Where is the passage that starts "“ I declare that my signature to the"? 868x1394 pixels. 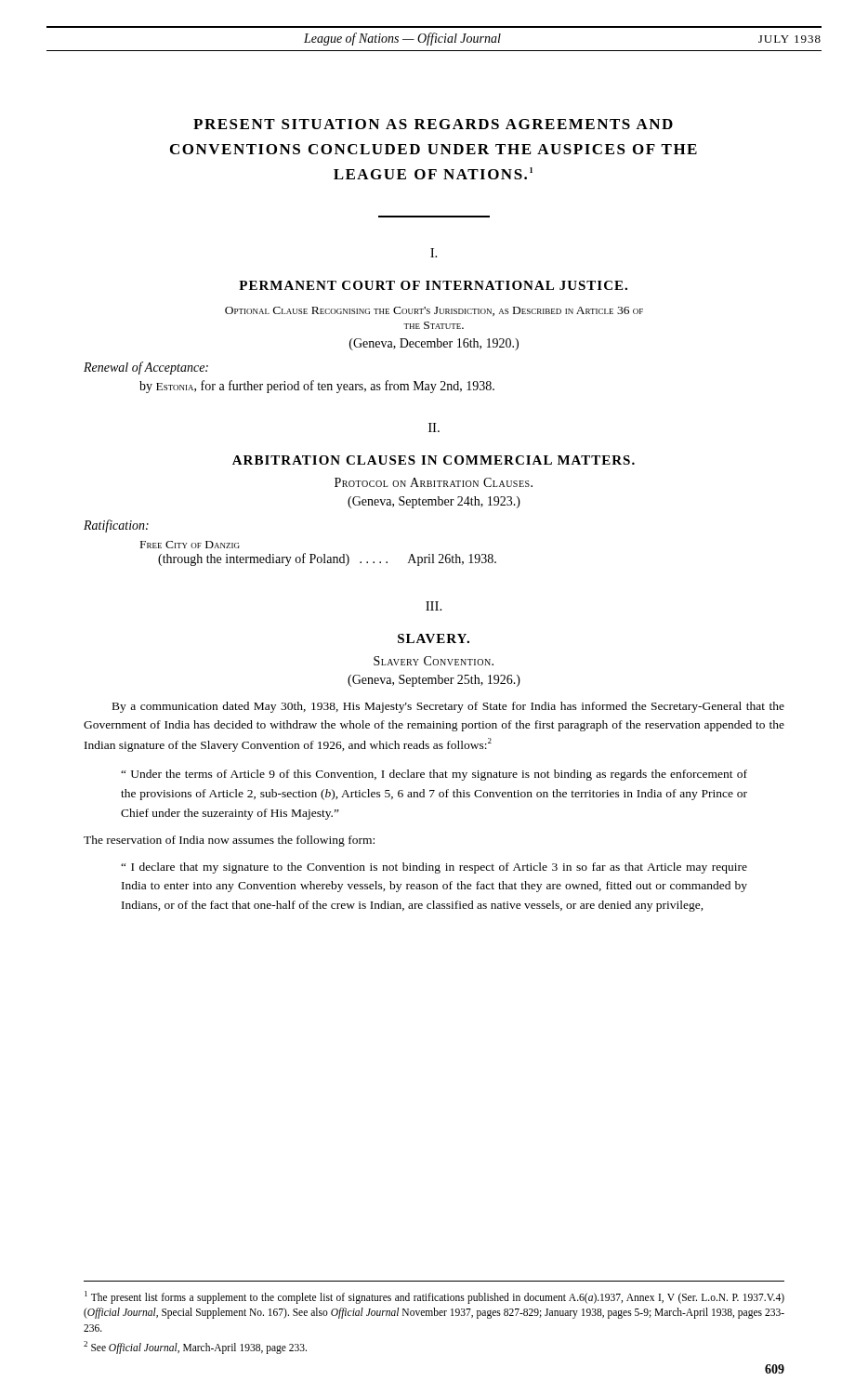tap(434, 886)
